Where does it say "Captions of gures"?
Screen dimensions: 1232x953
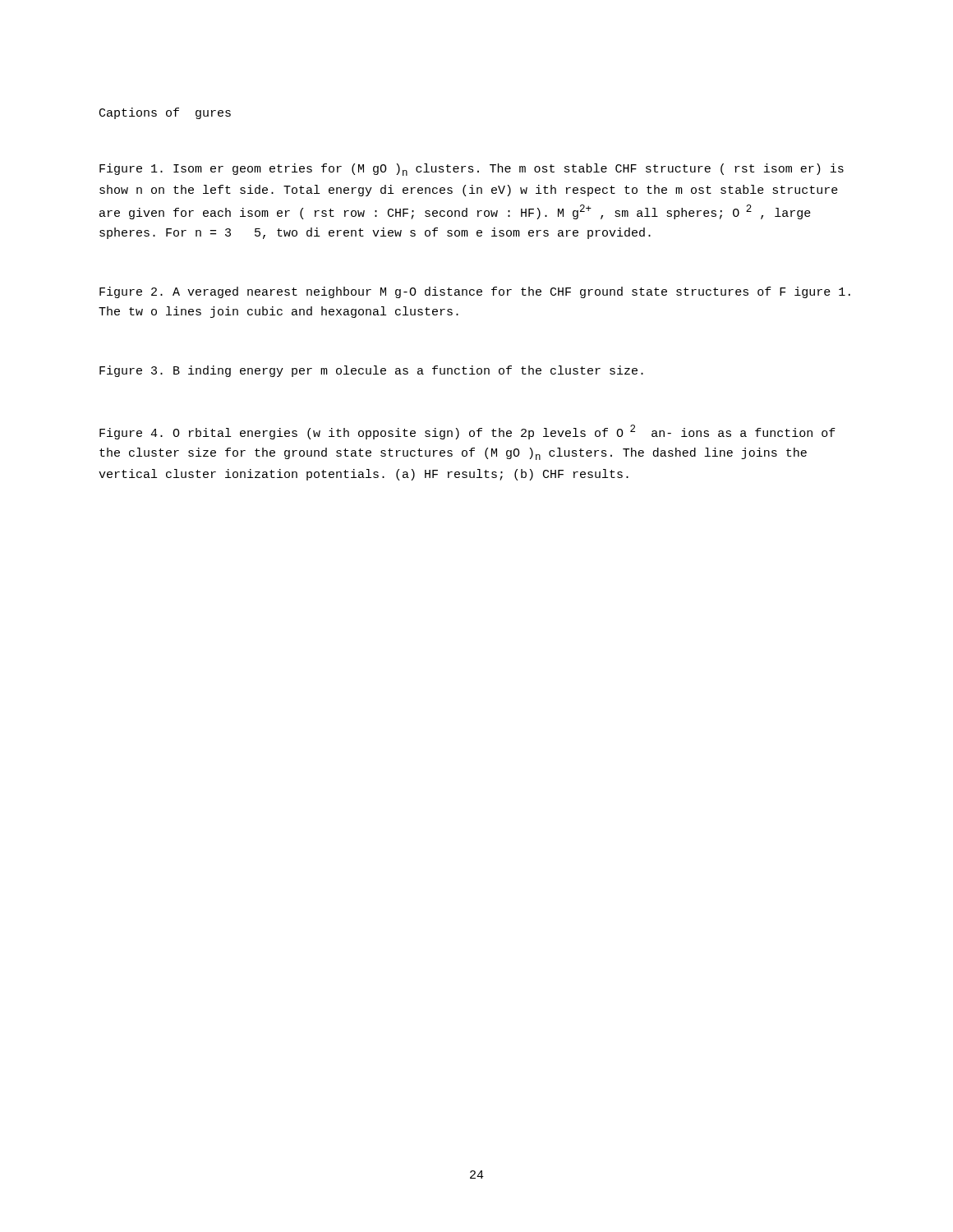click(x=165, y=114)
